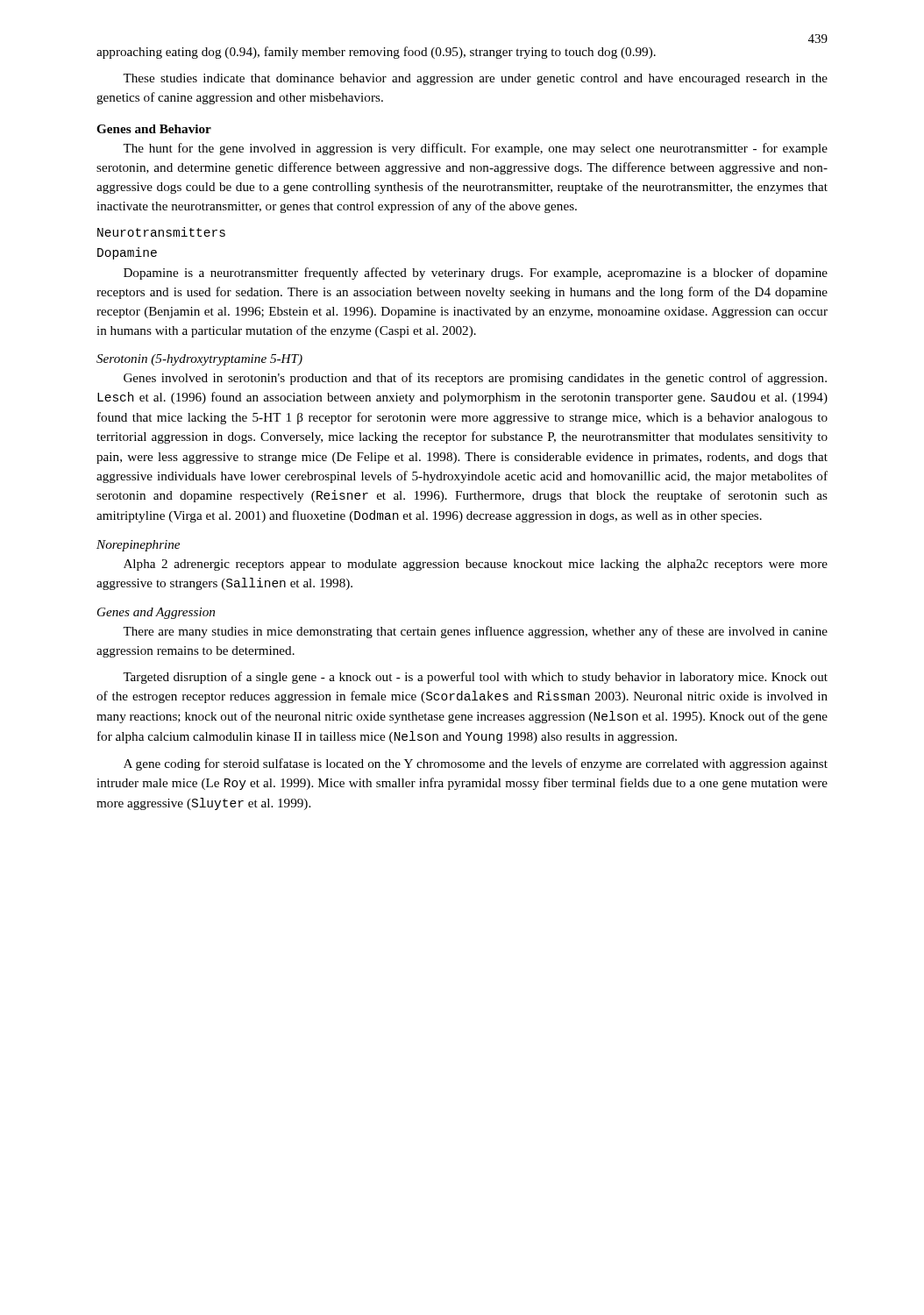The width and height of the screenshot is (924, 1315).
Task: Locate the text block that reads "These studies indicate that dominance behavior and aggression"
Action: coord(462,88)
